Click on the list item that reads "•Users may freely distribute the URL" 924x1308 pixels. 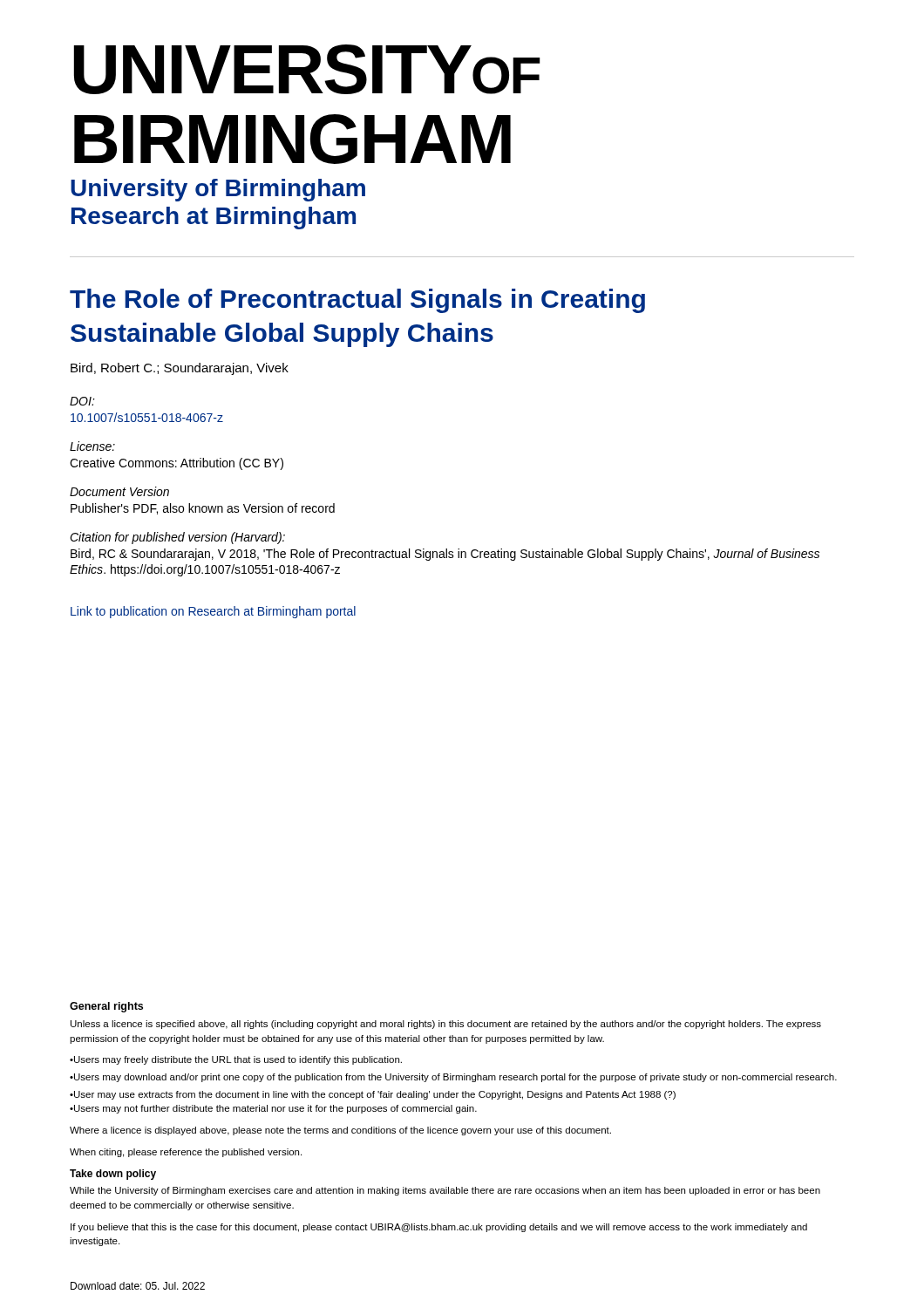point(236,1060)
